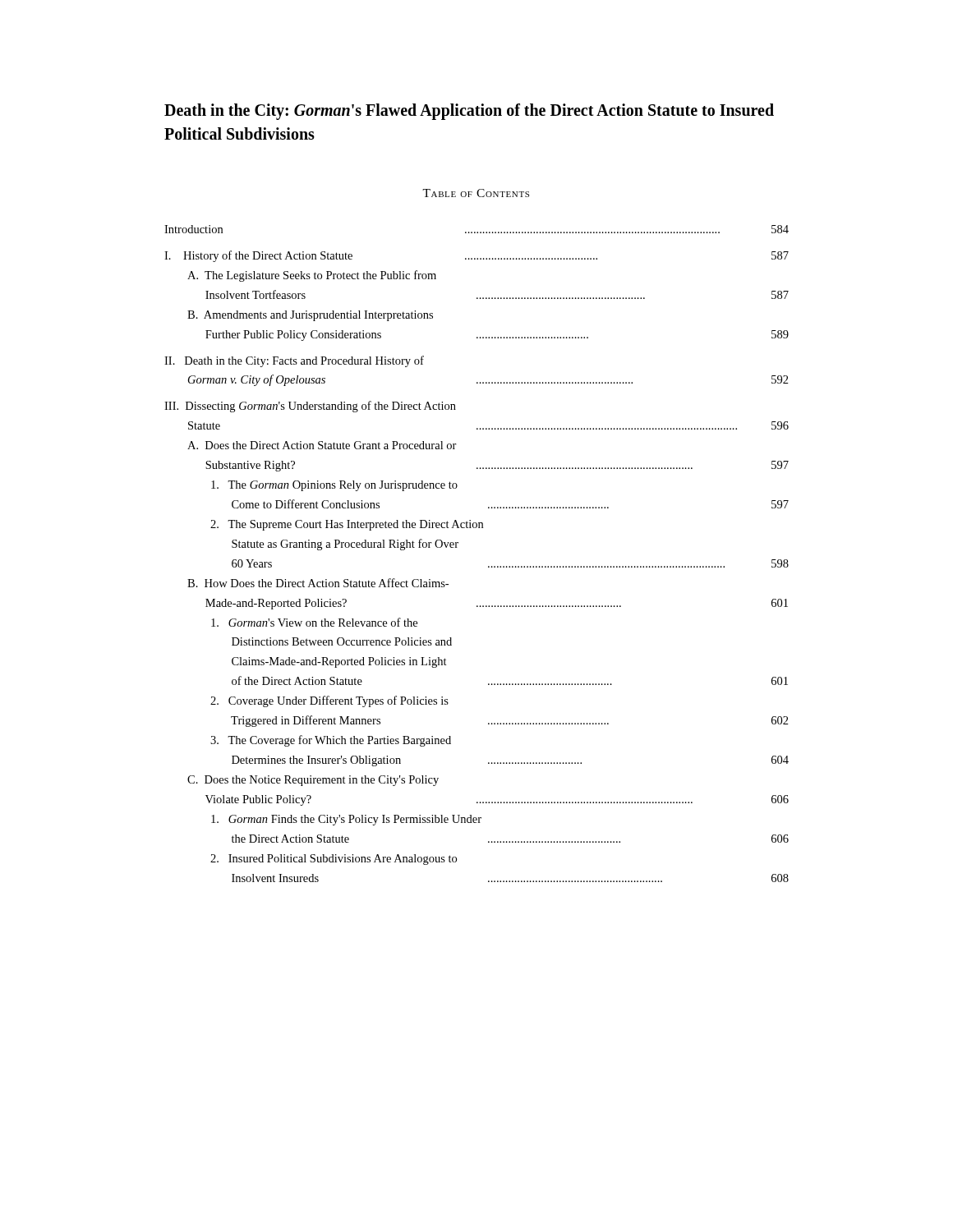The width and height of the screenshot is (953, 1232).
Task: Point to the block beginning "Introduction ...................................................................................... 584 I. History of"
Action: 476,229
